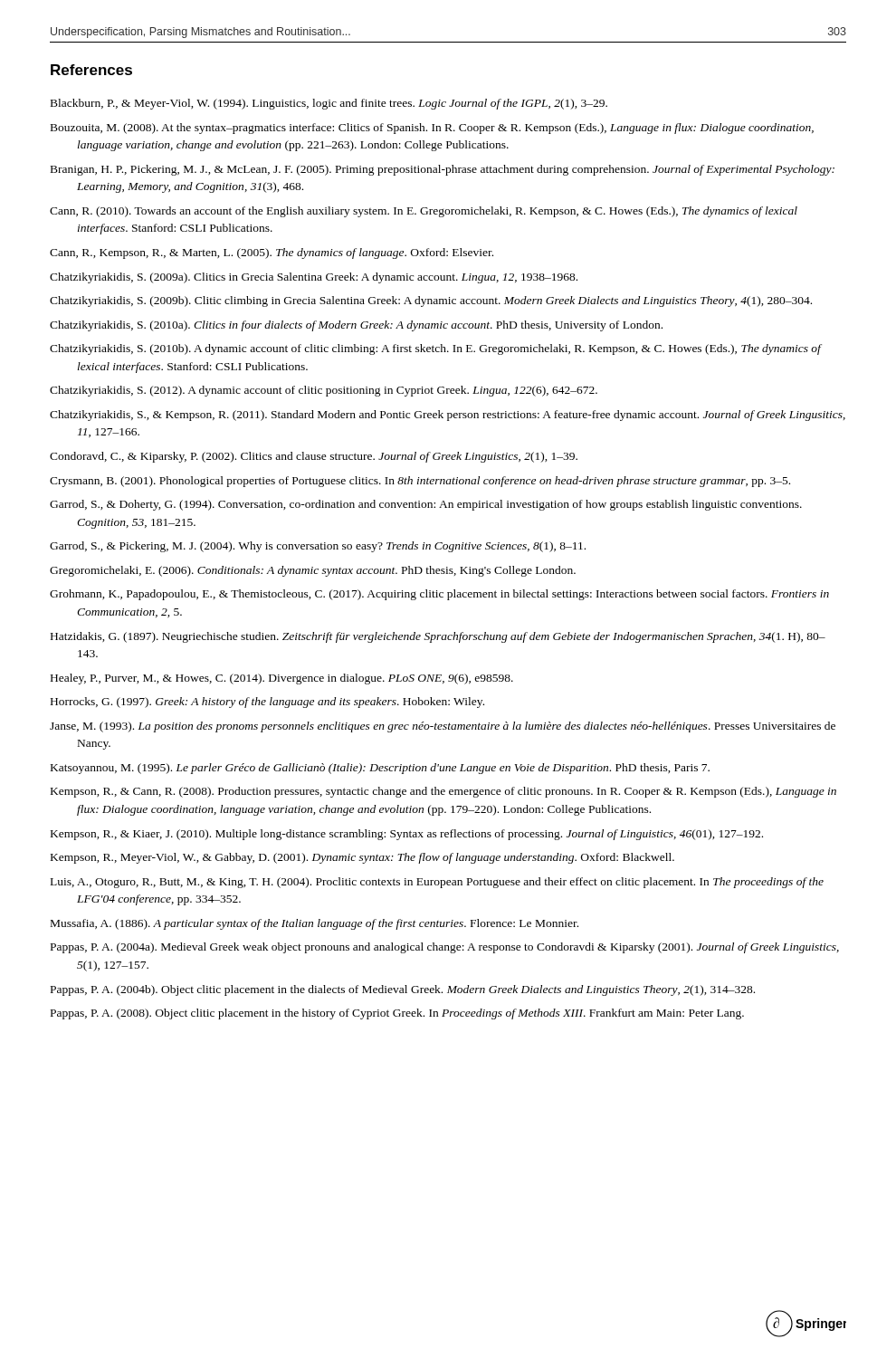
Task: Find the passage starting "Katsoyannou, M. (1995). Le parler Gréco"
Action: pos(380,767)
